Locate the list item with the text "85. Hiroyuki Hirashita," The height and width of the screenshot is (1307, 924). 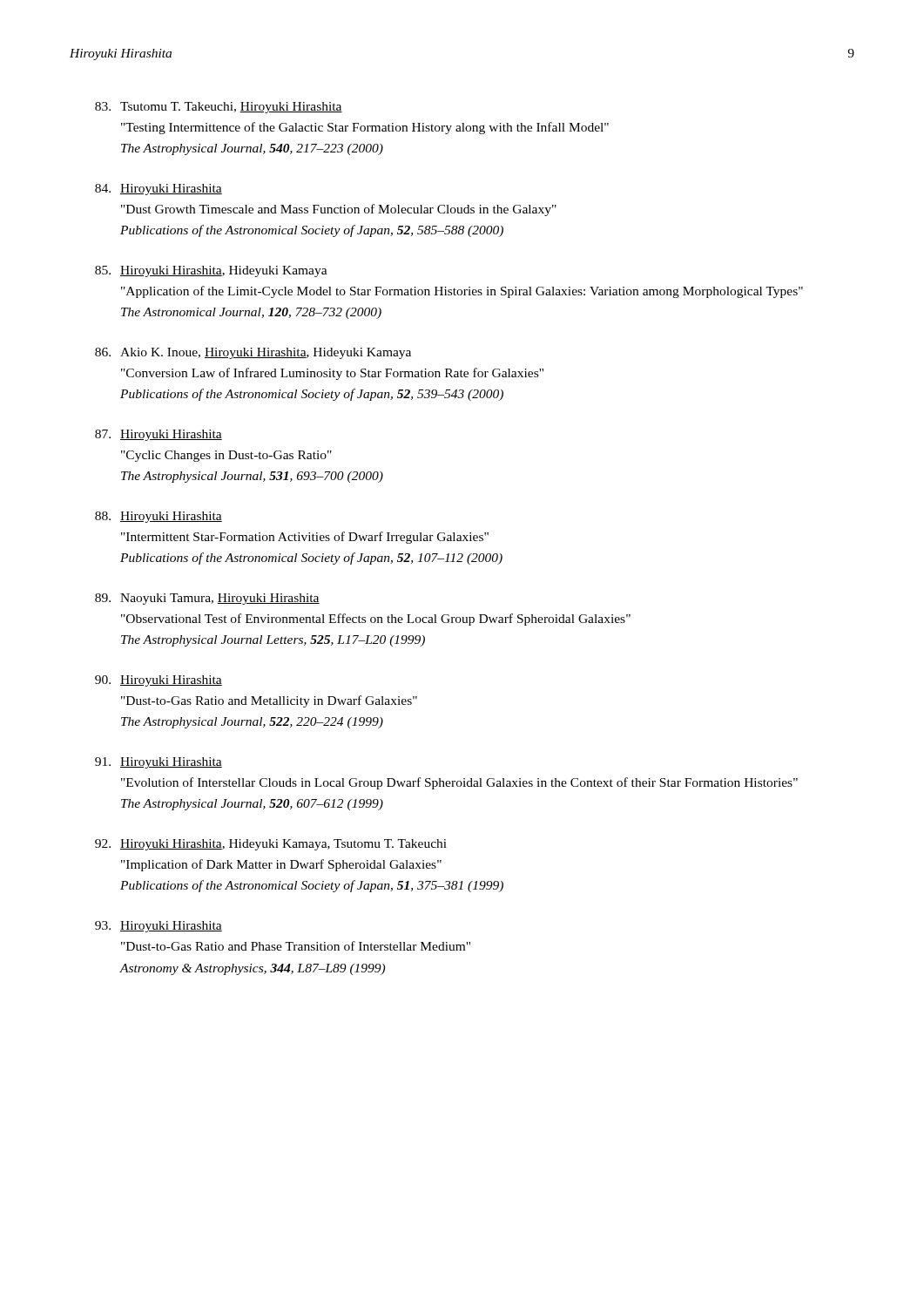point(462,291)
